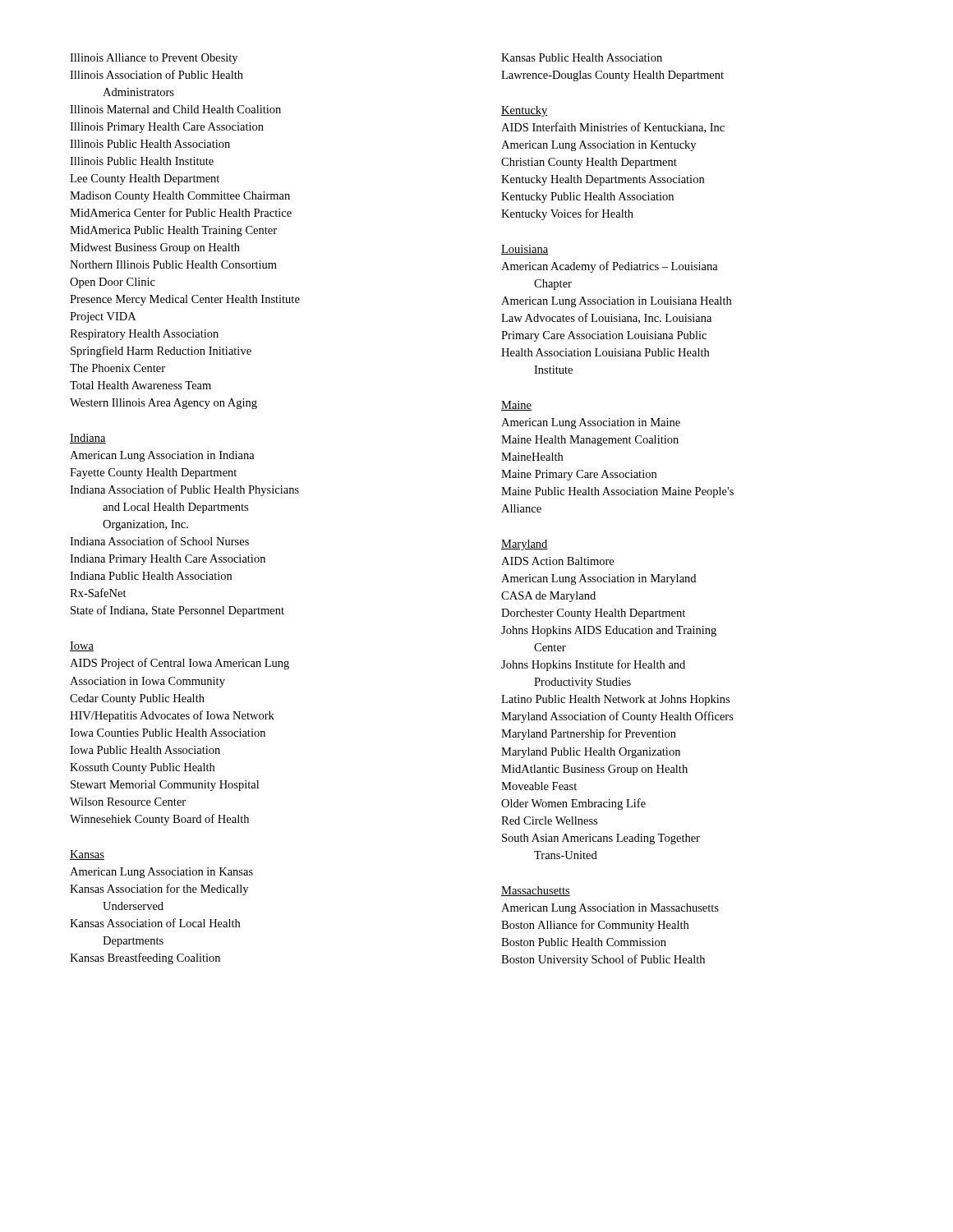Image resolution: width=953 pixels, height=1232 pixels.
Task: Find the text starting "State of Indiana, State Personnel Department"
Action: [x=261, y=611]
